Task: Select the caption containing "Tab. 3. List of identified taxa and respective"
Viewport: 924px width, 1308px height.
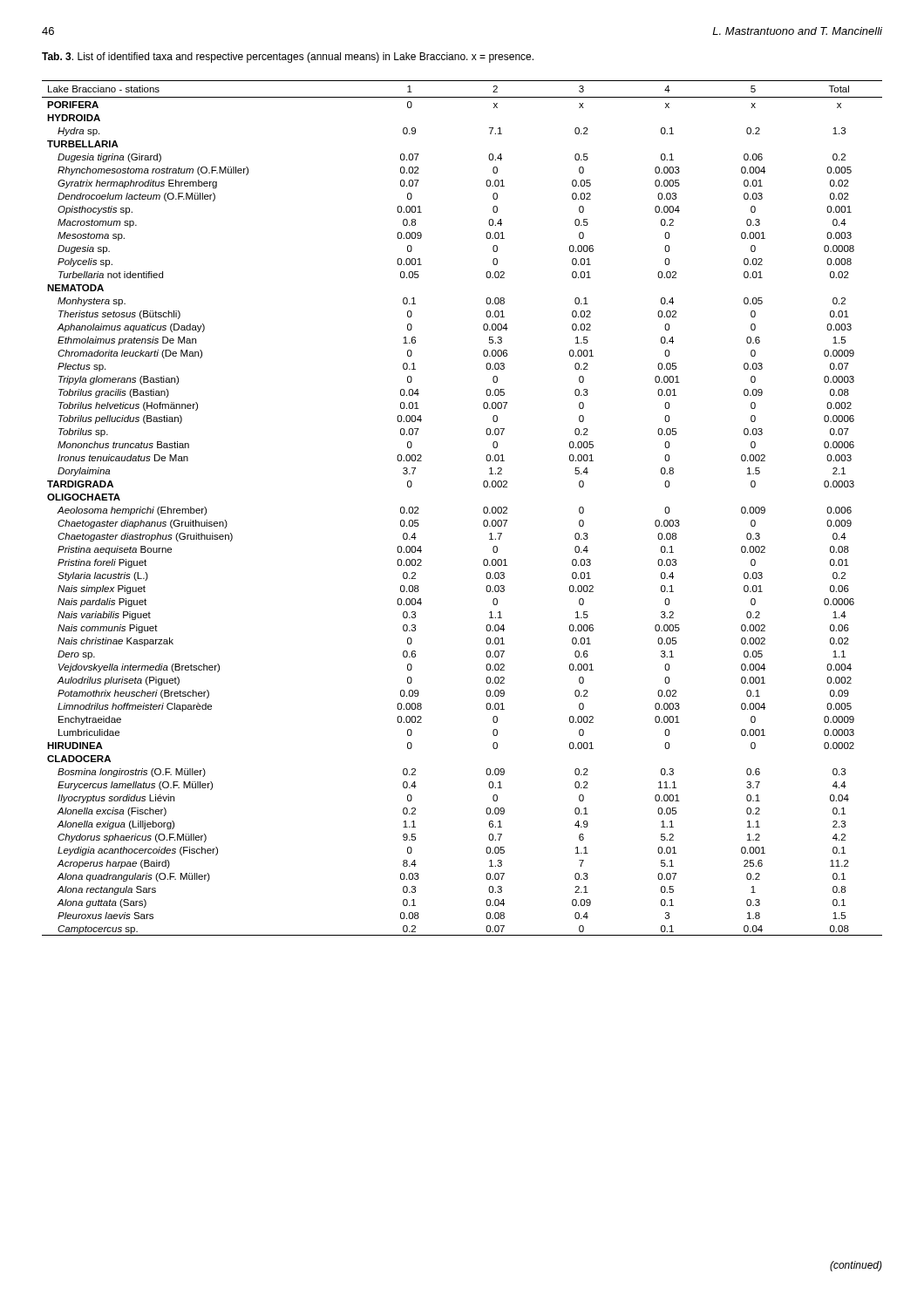Action: pos(288,57)
